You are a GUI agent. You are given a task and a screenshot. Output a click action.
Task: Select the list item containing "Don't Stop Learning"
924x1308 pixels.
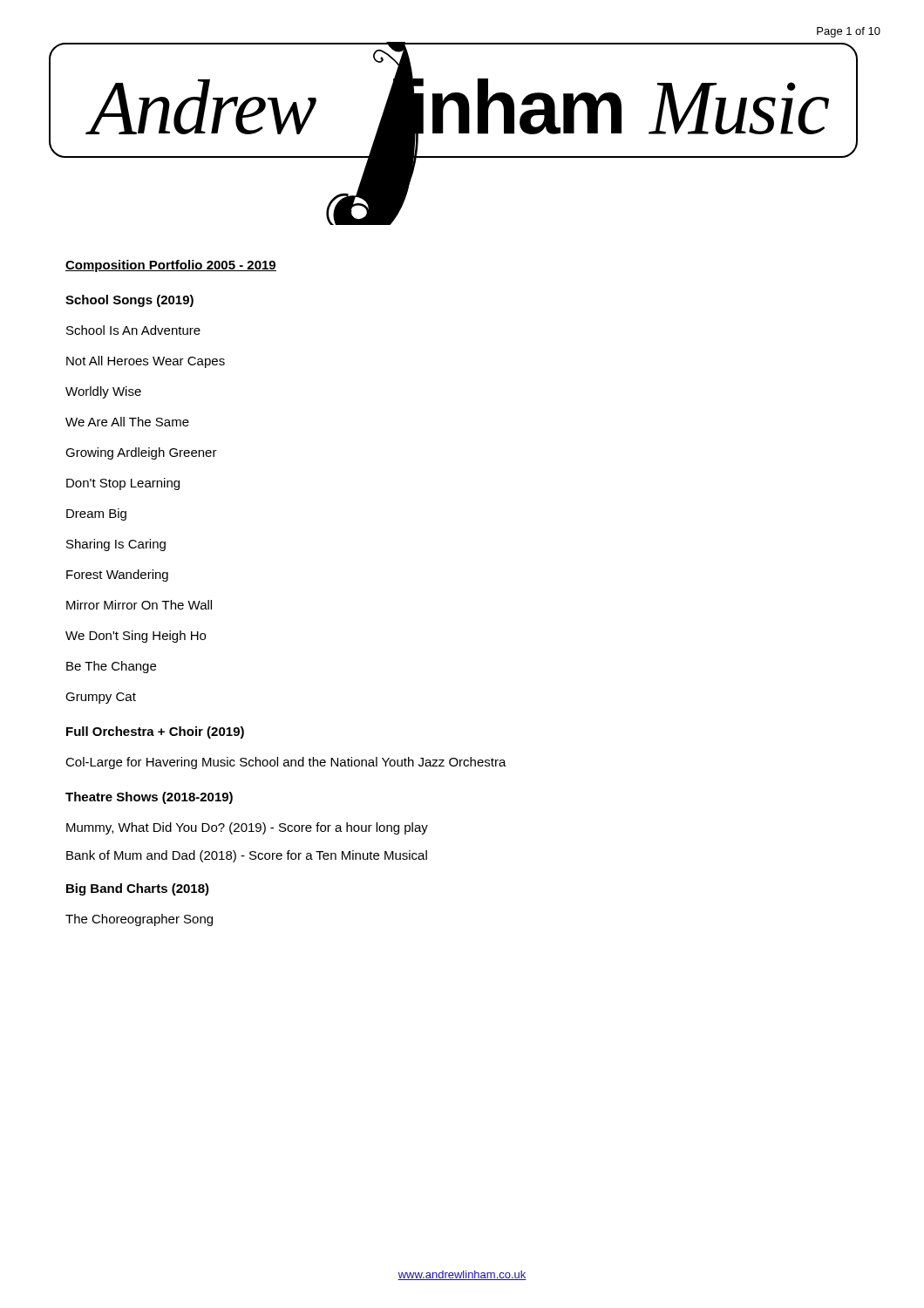[123, 483]
